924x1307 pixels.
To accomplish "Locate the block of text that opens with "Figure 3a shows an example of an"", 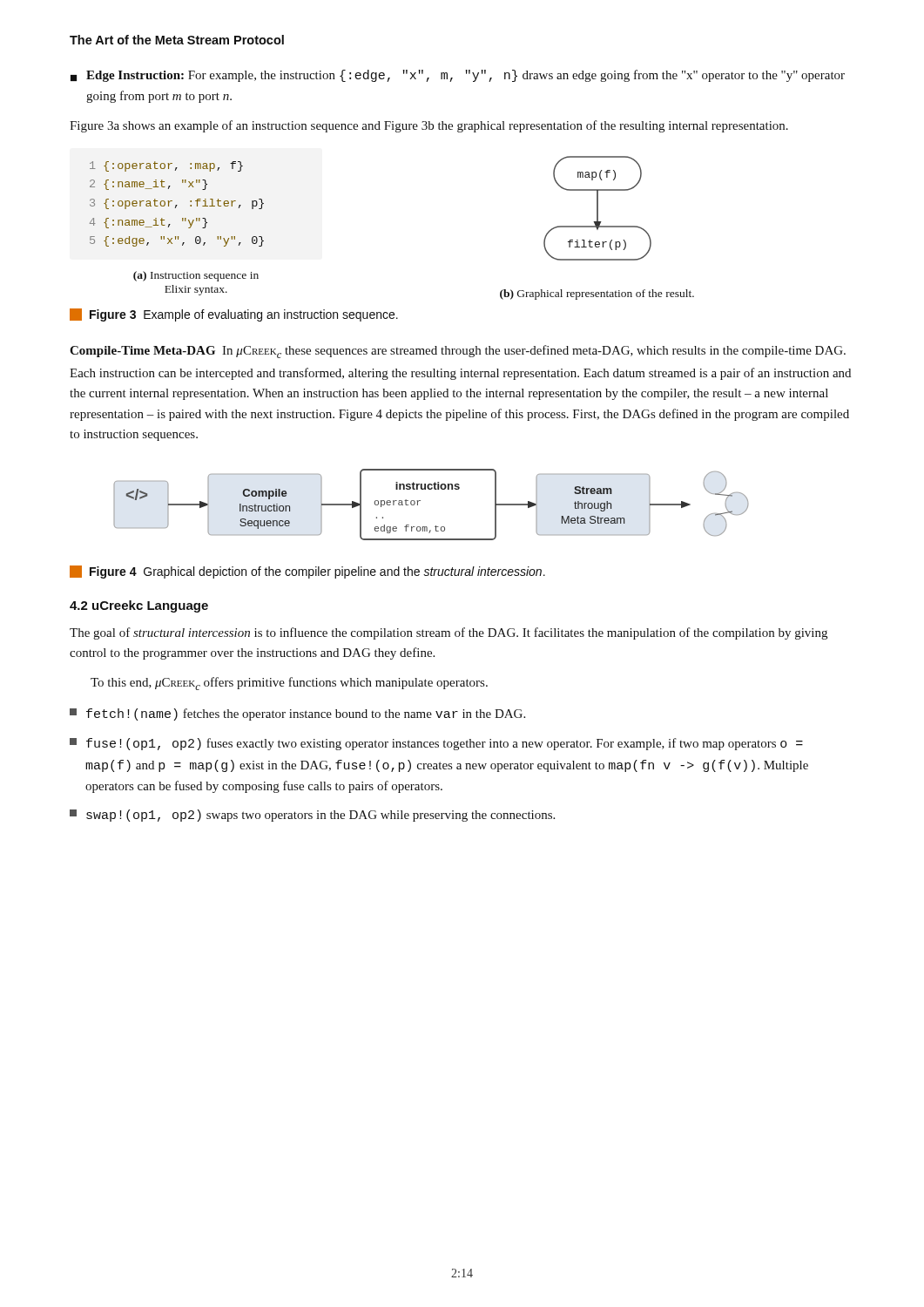I will point(429,125).
